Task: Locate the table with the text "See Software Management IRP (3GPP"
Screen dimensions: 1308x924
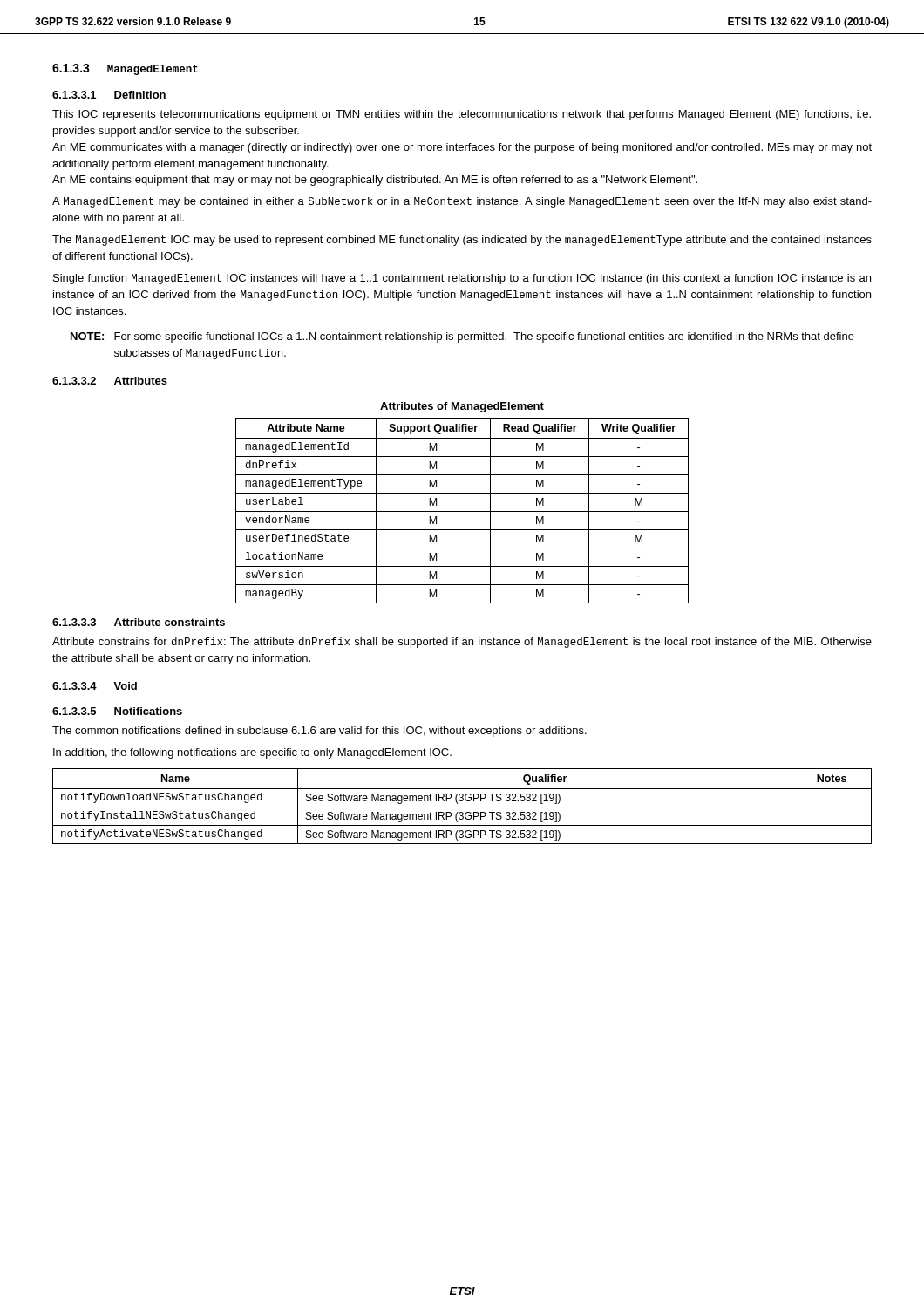Action: (462, 806)
